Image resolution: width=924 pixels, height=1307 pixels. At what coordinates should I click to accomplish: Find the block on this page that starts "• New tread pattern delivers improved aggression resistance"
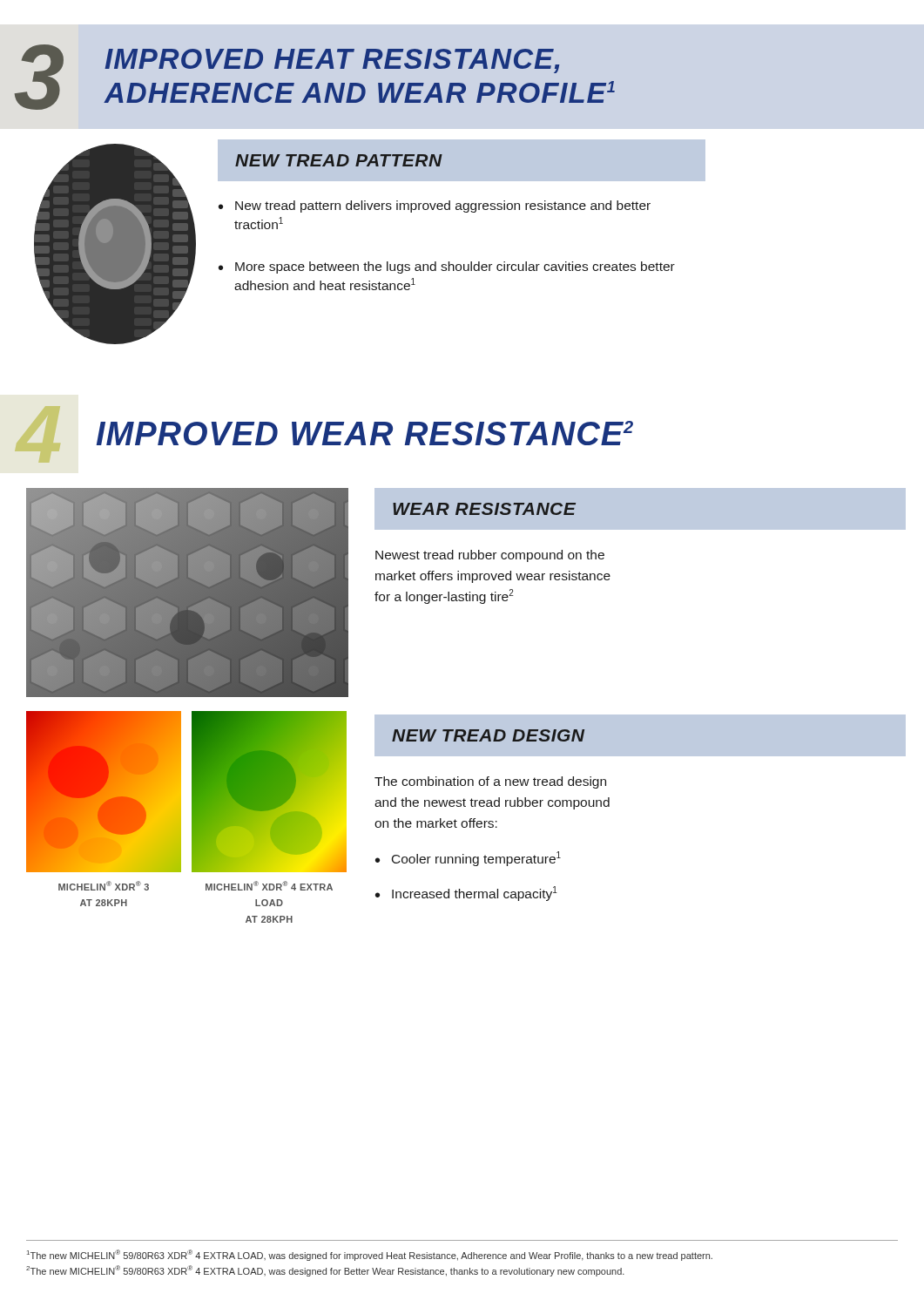click(453, 216)
